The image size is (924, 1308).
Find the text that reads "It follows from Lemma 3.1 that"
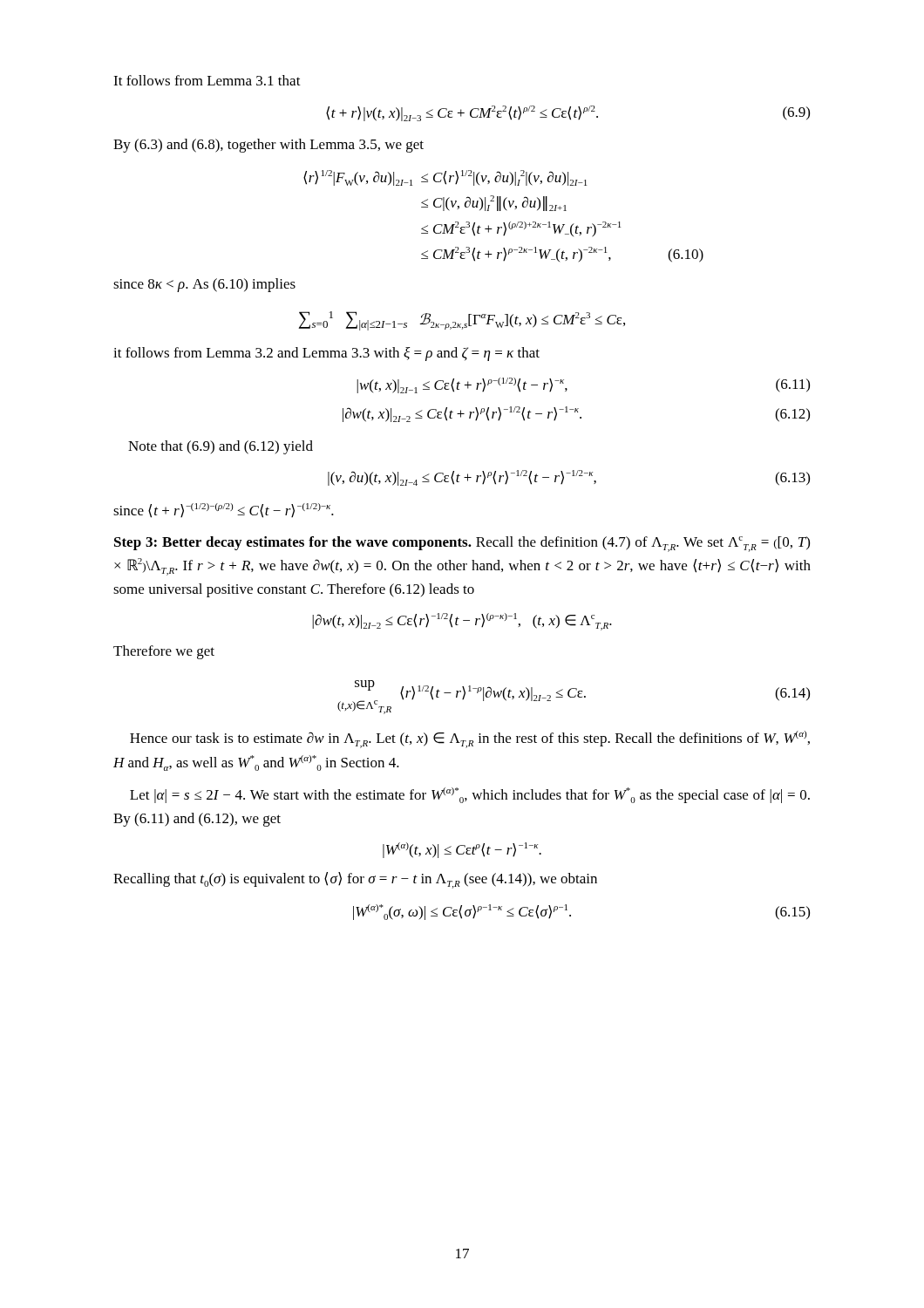point(207,80)
